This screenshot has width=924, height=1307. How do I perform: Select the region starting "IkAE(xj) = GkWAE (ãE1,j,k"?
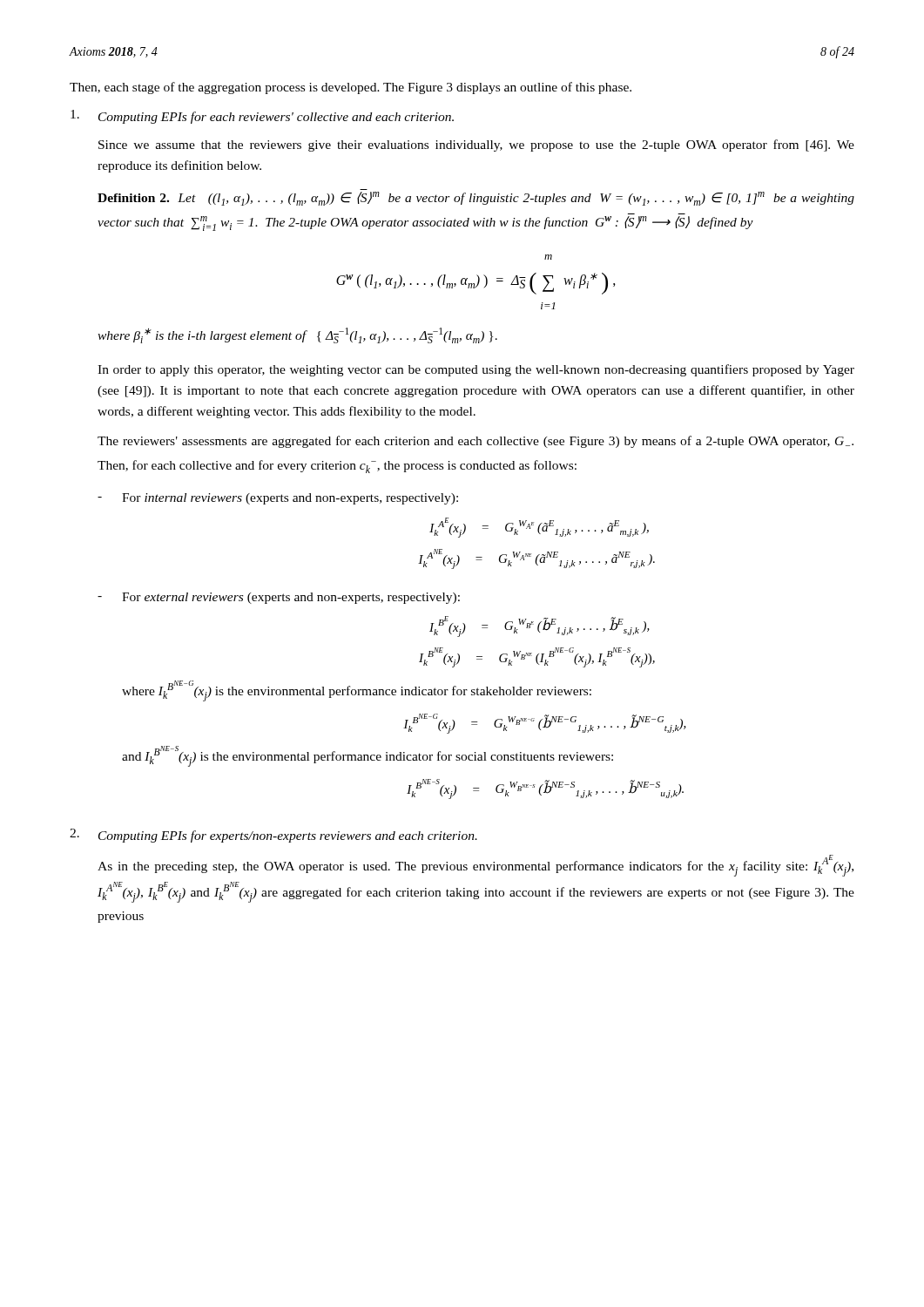[539, 528]
